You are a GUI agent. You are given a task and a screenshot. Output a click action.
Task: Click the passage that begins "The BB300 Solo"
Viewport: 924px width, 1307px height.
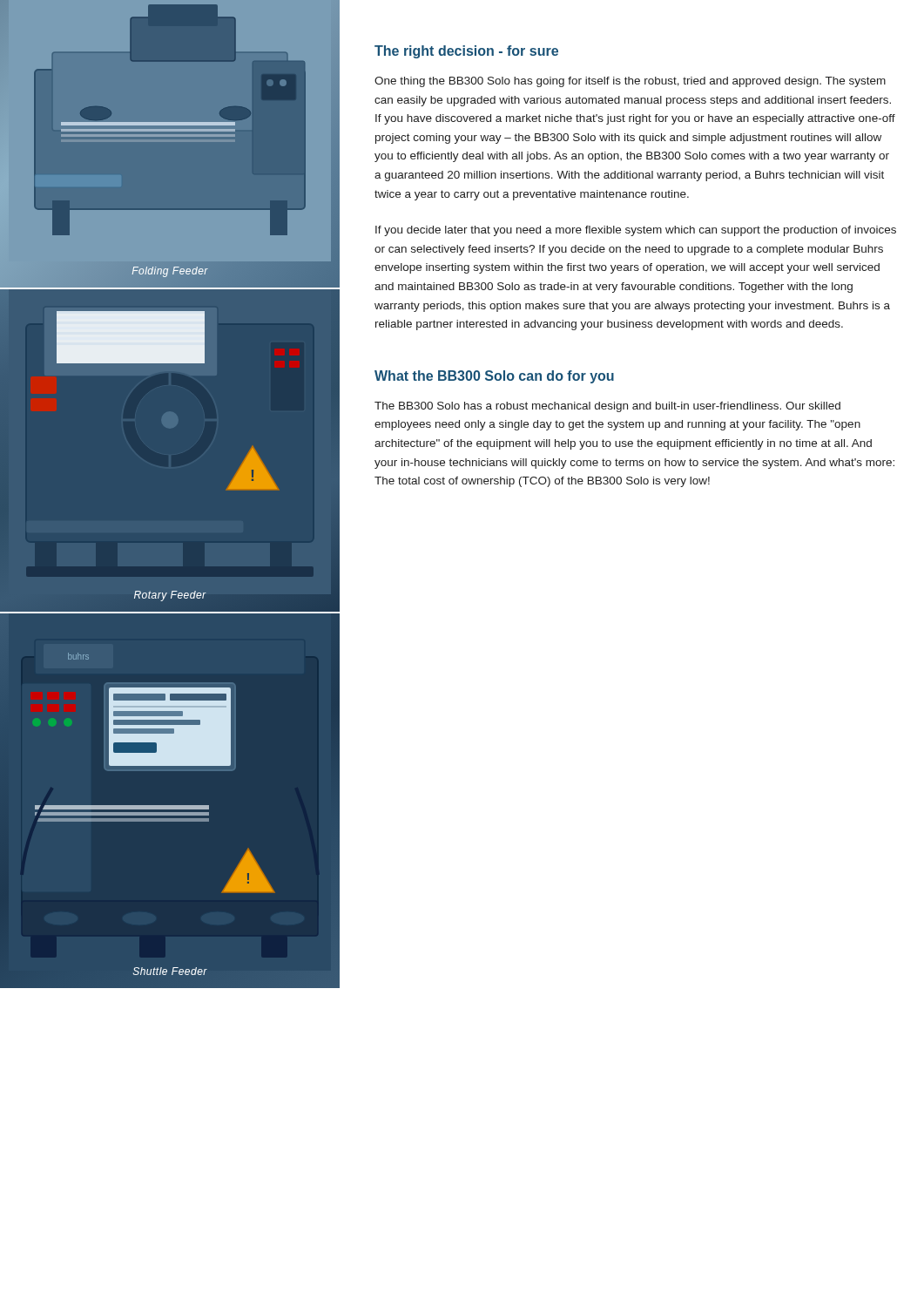tap(635, 443)
